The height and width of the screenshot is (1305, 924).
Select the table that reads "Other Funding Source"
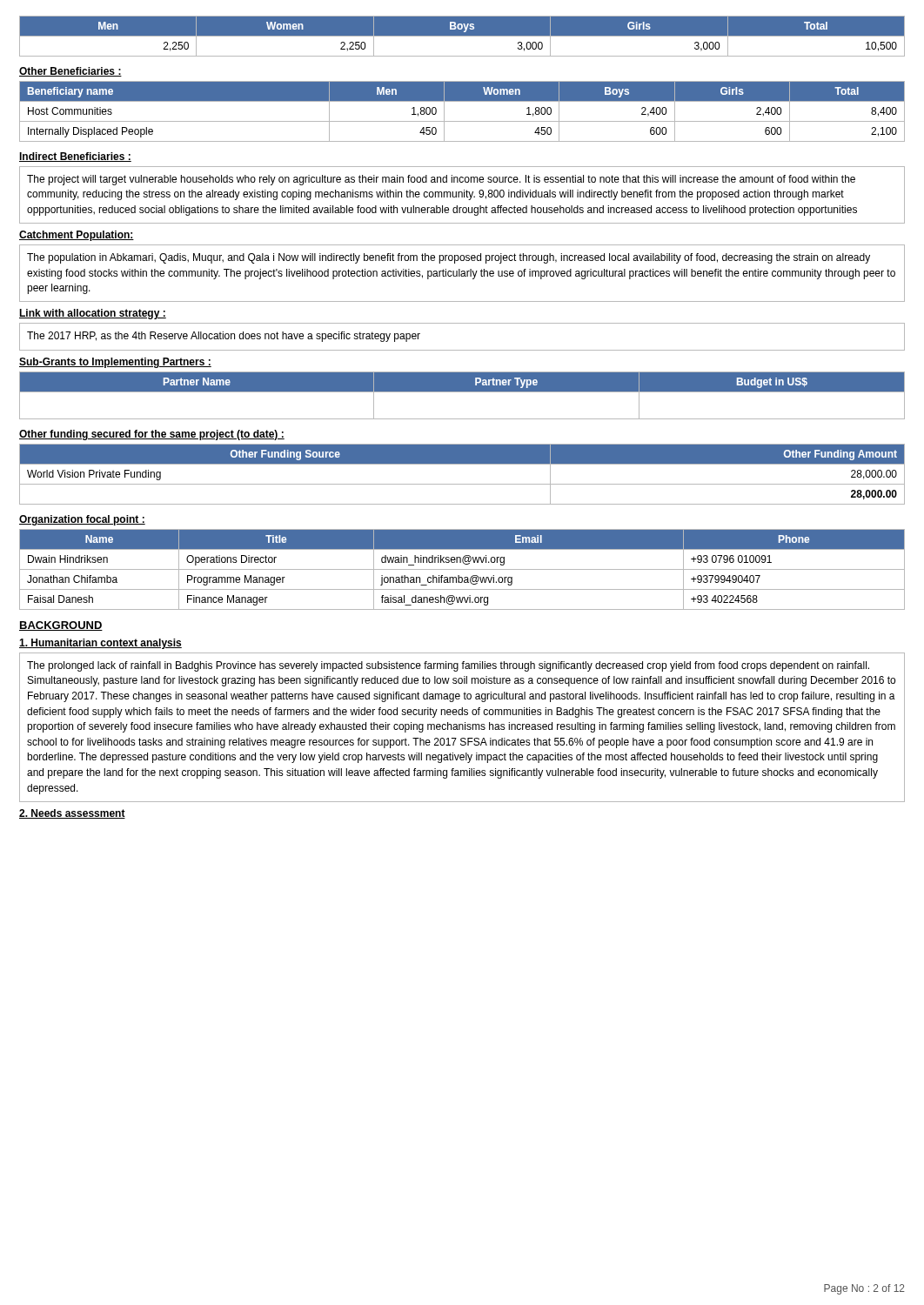point(462,474)
